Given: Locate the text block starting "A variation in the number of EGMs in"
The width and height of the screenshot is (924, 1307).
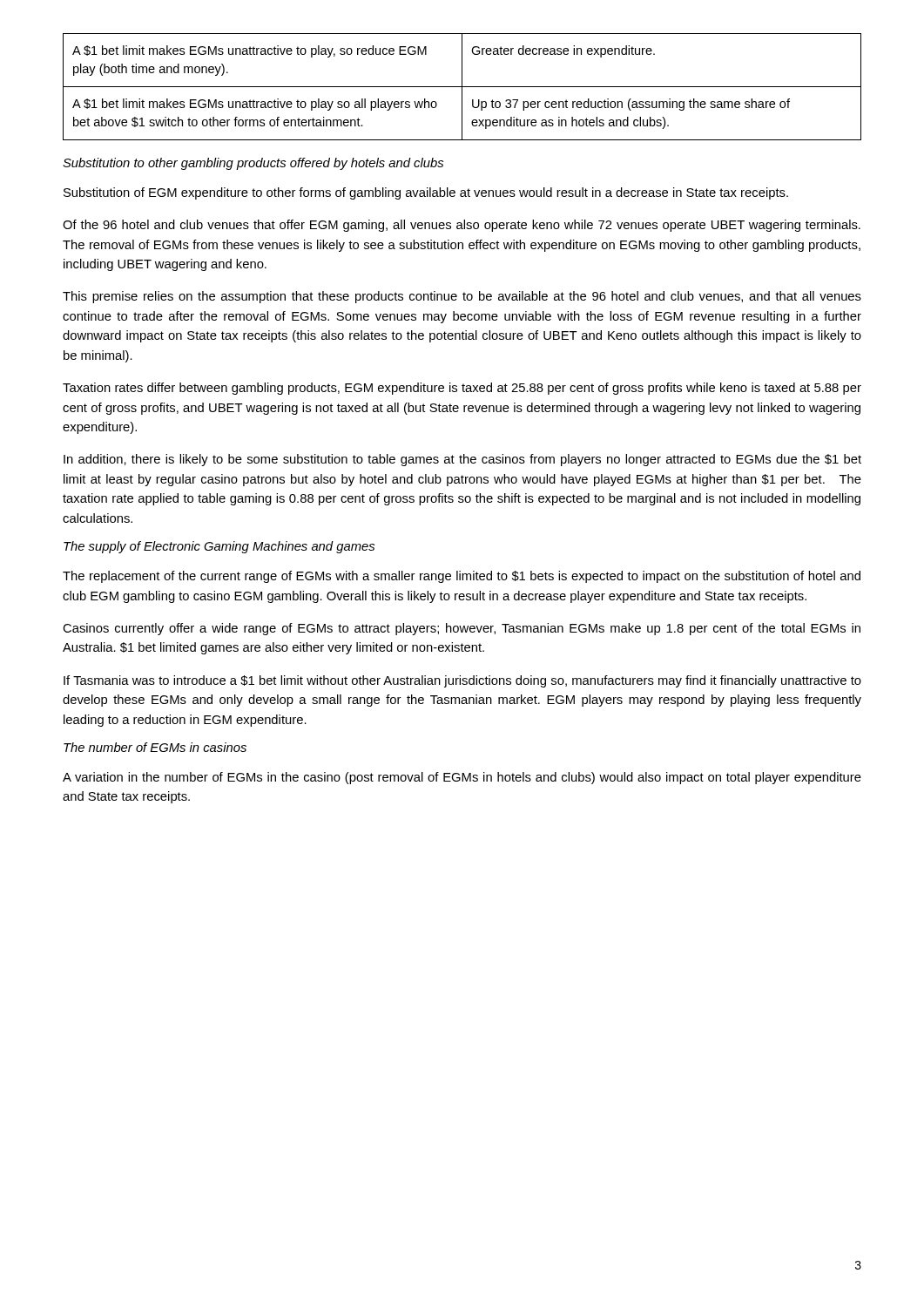Looking at the screenshot, I should click(462, 787).
